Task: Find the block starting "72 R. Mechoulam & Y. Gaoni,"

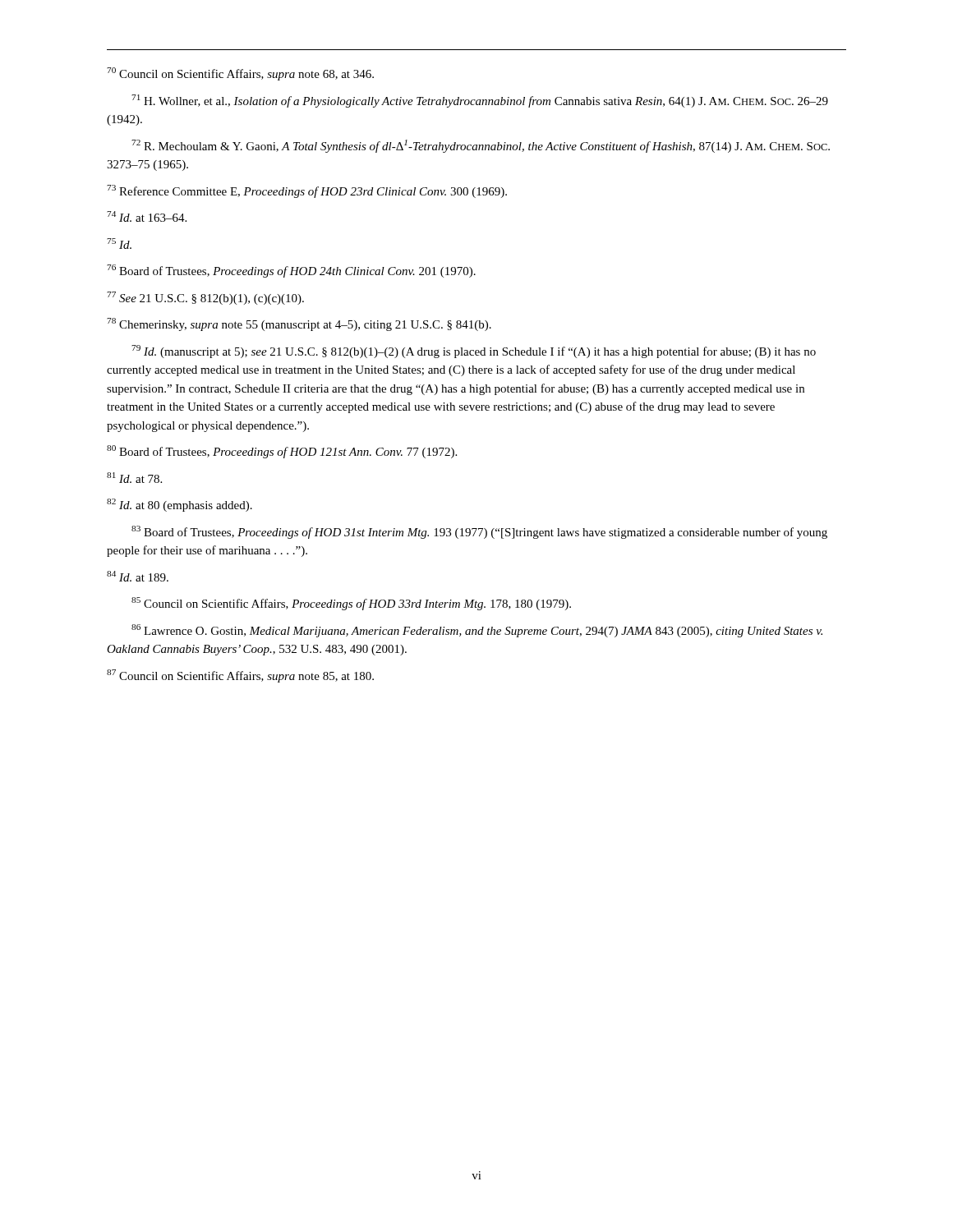Action: pyautogui.click(x=469, y=154)
